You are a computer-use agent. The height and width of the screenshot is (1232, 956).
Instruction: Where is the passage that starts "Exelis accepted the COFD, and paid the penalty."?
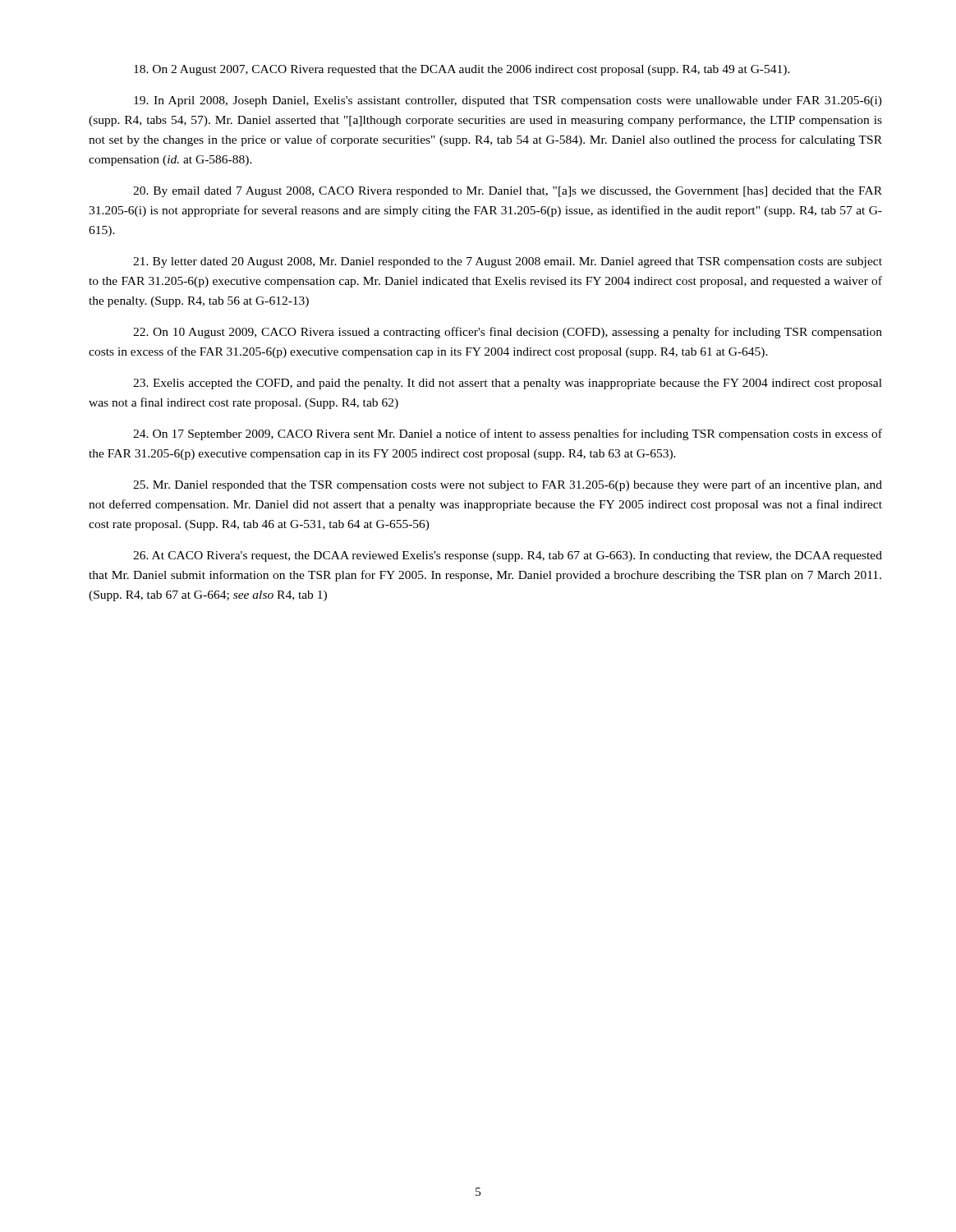(485, 393)
